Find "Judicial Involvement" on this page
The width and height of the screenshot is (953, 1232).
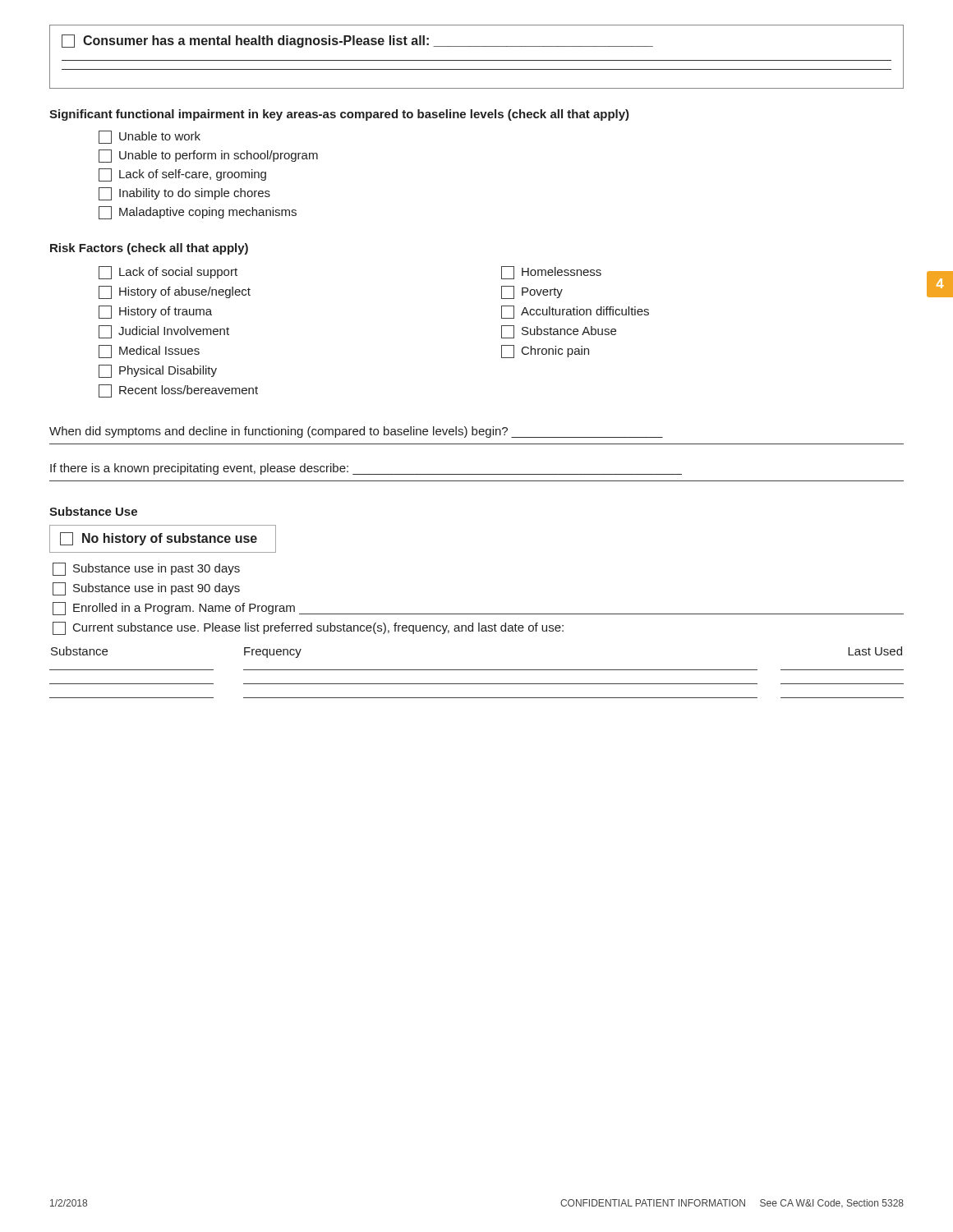(x=164, y=331)
